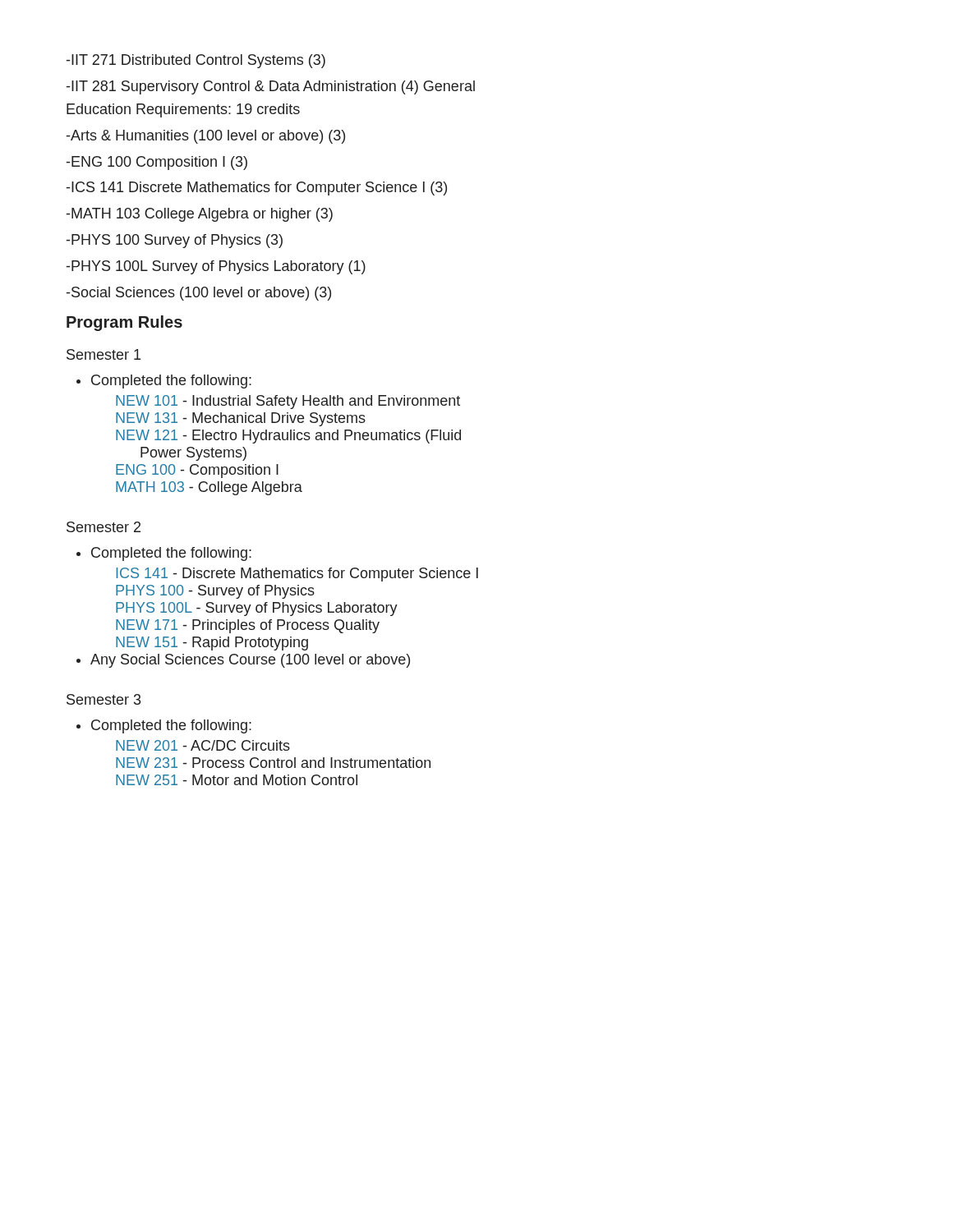The width and height of the screenshot is (953, 1232).
Task: Find the region starting "-PHYS 100 Survey of Physics"
Action: (x=175, y=240)
